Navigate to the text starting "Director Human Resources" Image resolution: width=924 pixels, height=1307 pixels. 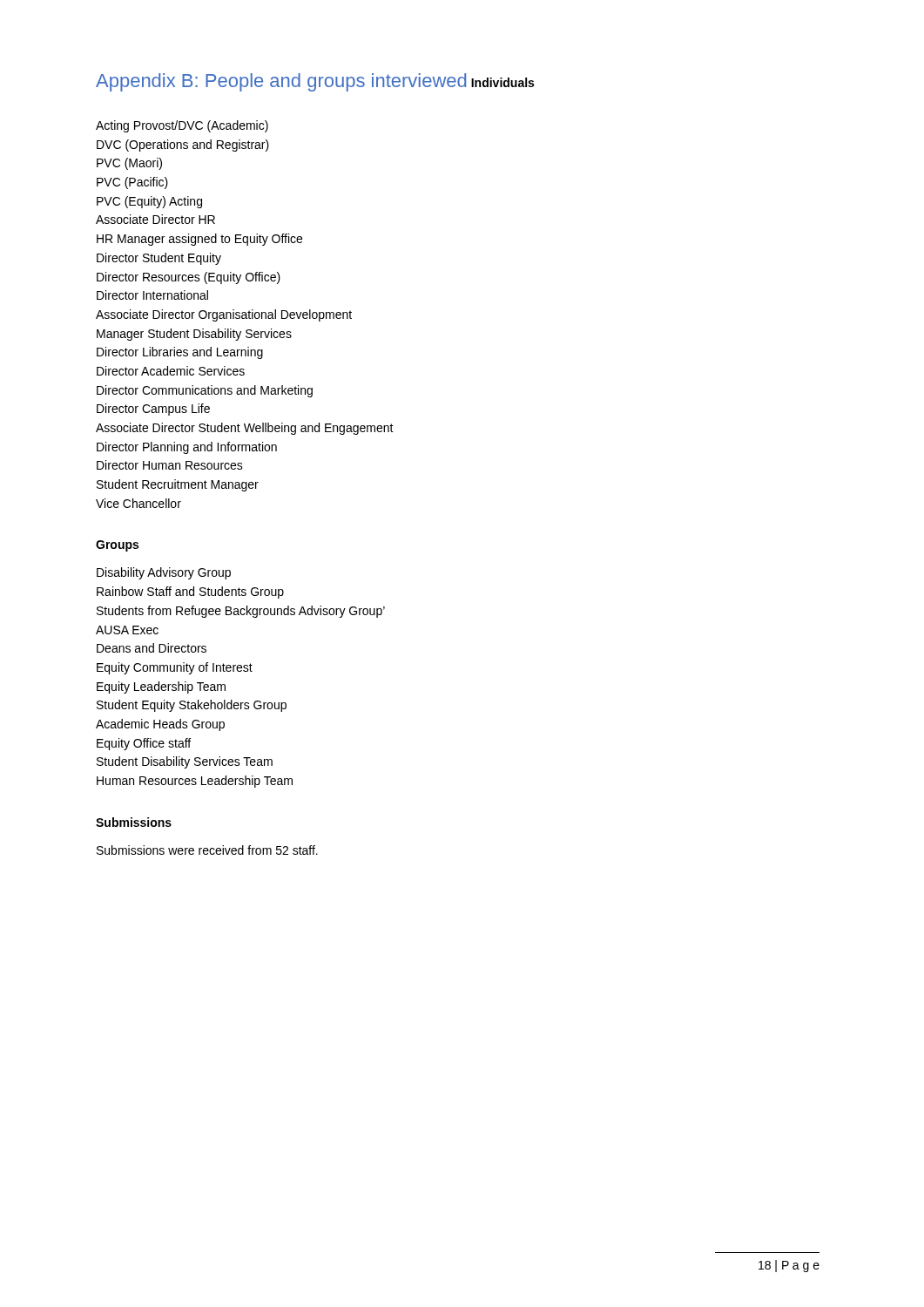tap(170, 465)
